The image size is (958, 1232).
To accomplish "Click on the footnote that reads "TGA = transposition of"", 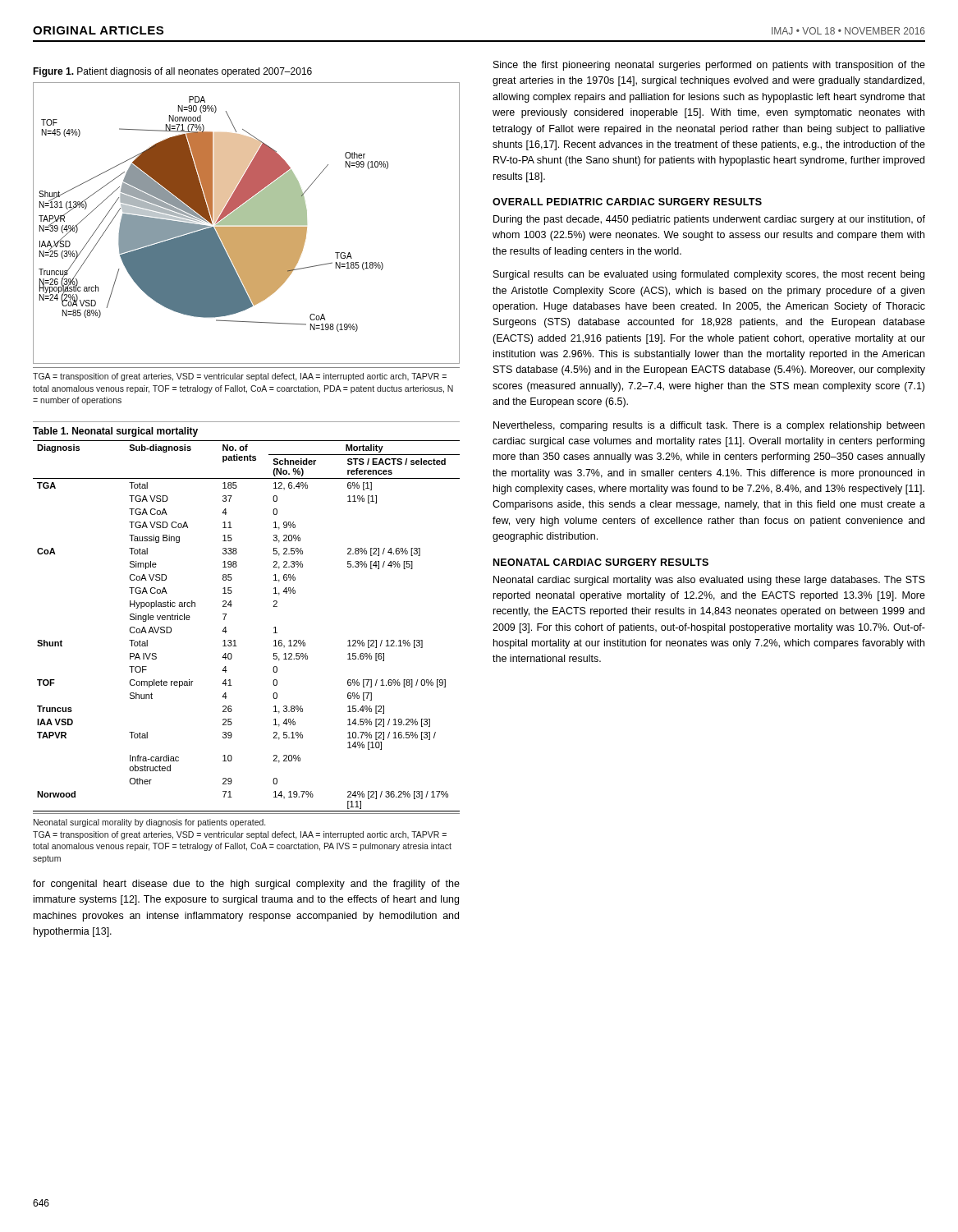I will click(243, 388).
